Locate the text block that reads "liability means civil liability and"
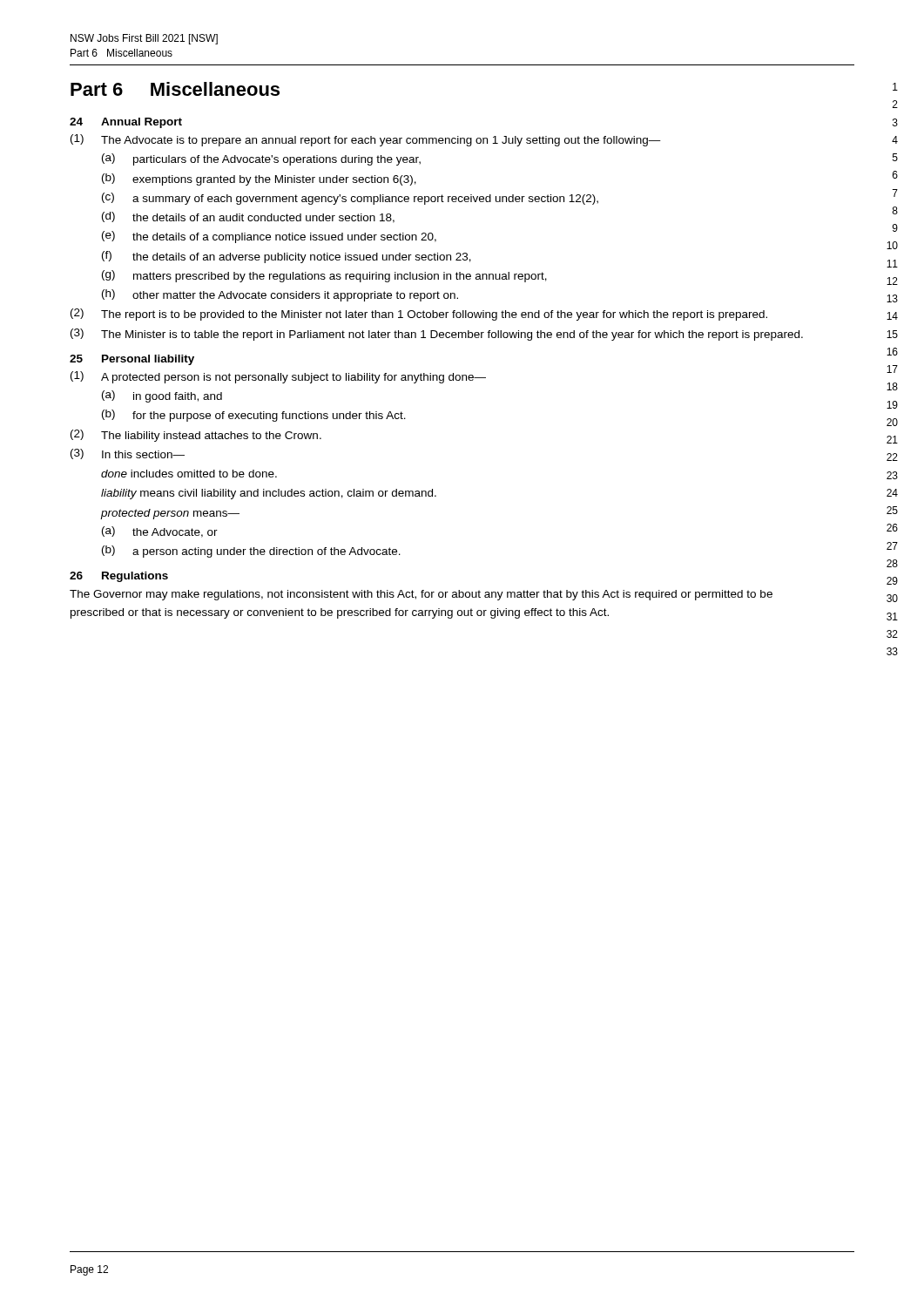The height and width of the screenshot is (1307, 924). (x=269, y=494)
